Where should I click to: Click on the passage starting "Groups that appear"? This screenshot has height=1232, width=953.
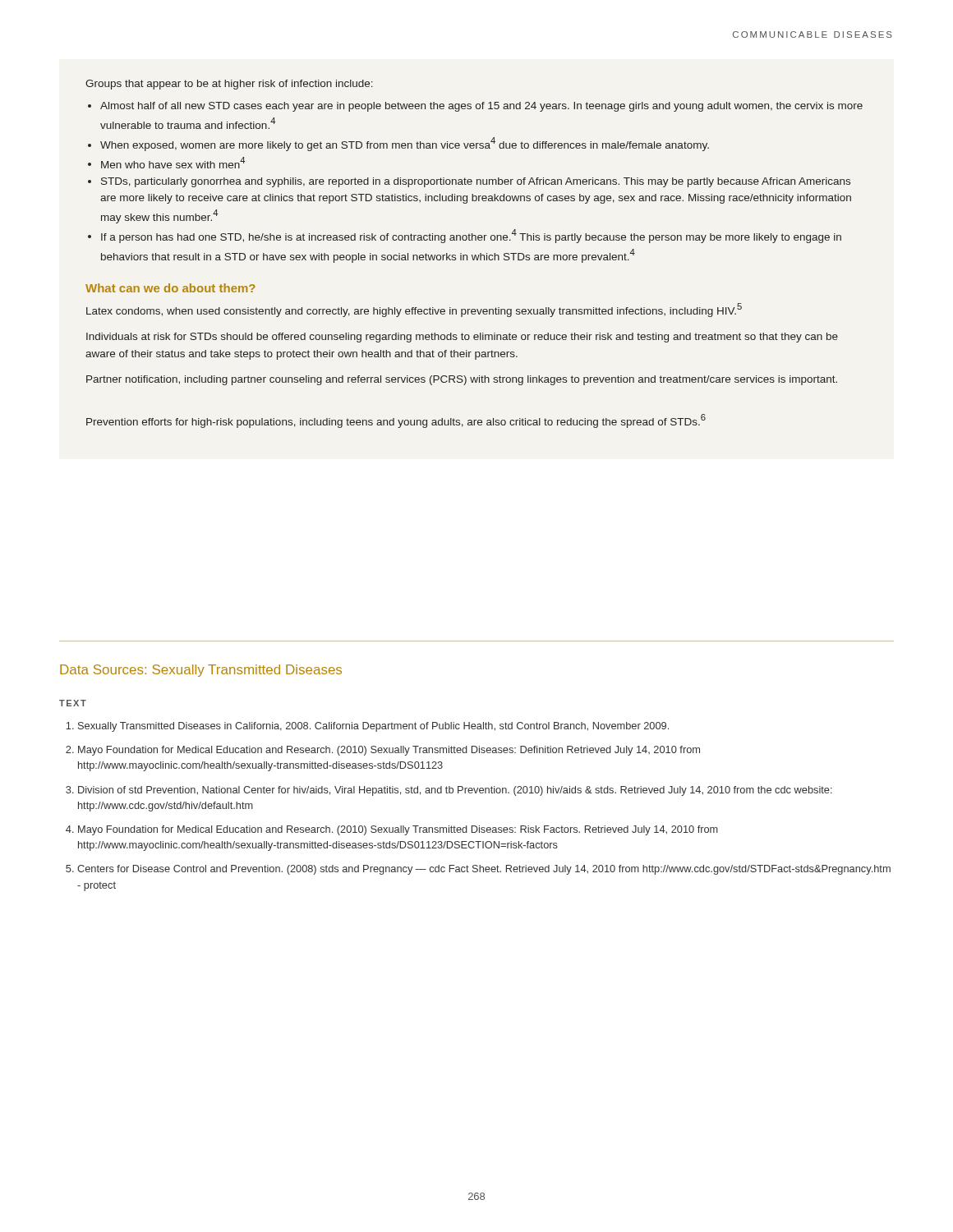tap(229, 83)
